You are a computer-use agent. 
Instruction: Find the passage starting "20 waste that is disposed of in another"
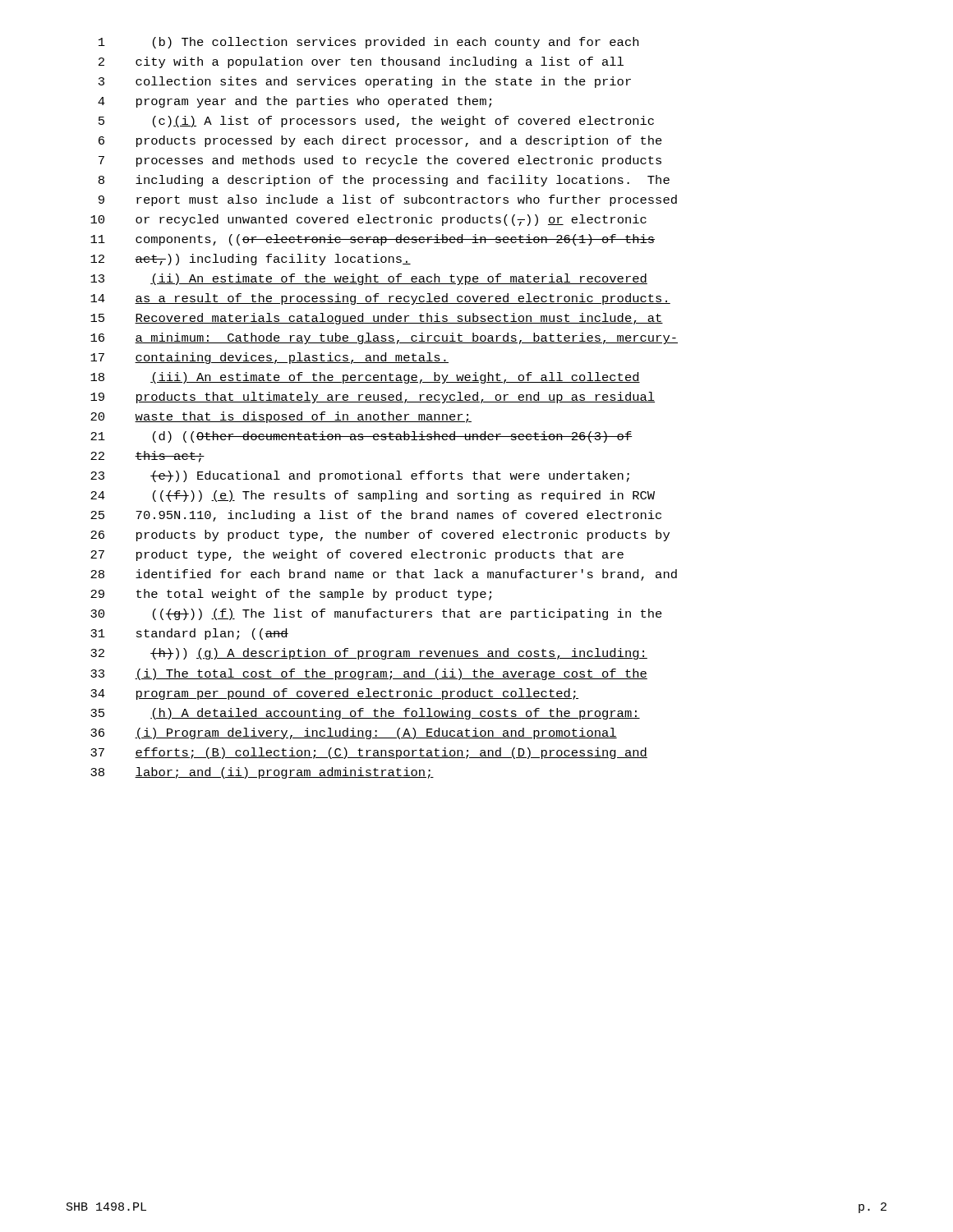[x=269, y=418]
